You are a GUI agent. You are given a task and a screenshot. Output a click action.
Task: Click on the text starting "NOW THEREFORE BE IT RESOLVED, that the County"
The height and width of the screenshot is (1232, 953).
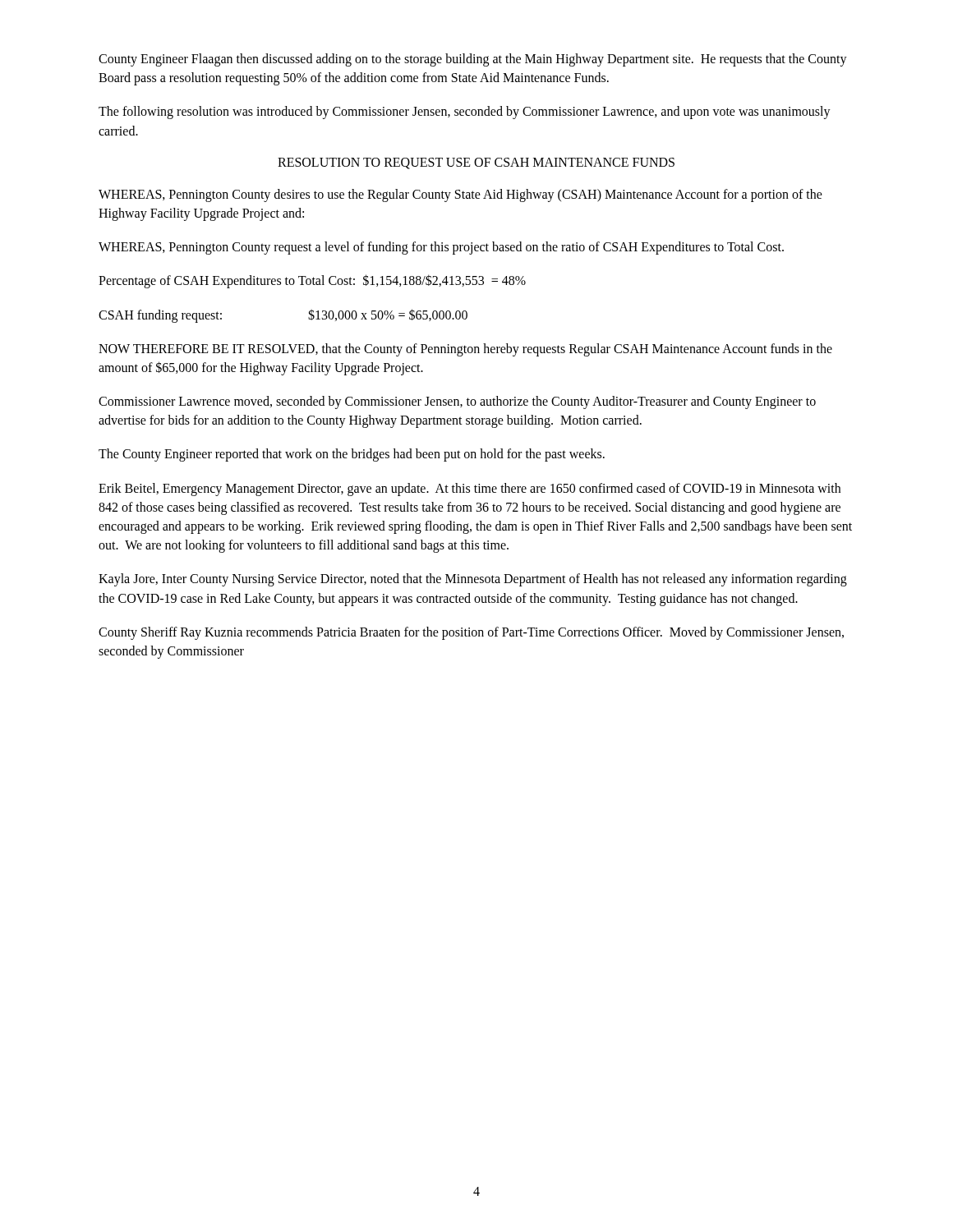point(465,358)
